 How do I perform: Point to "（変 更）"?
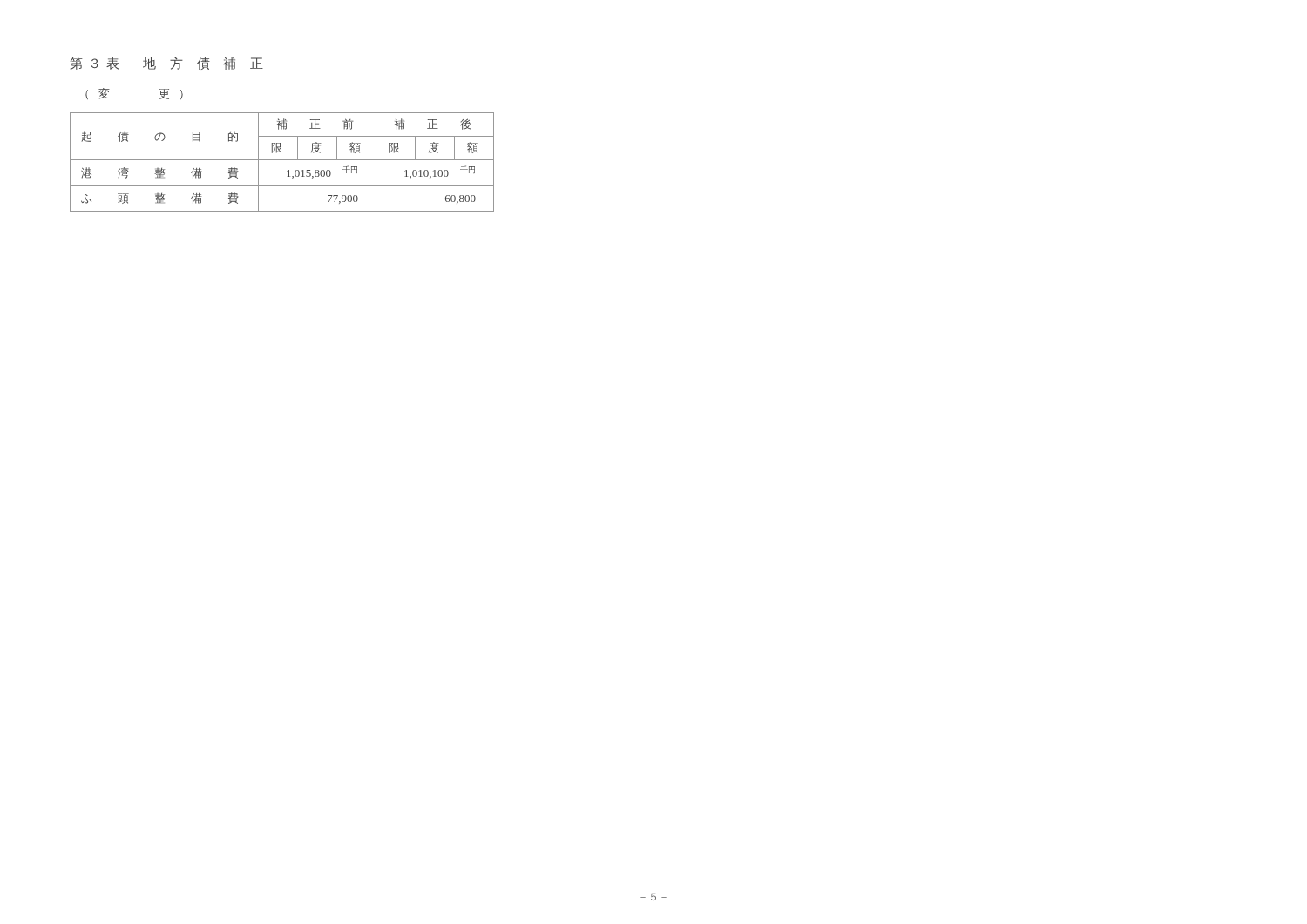(x=104, y=94)
